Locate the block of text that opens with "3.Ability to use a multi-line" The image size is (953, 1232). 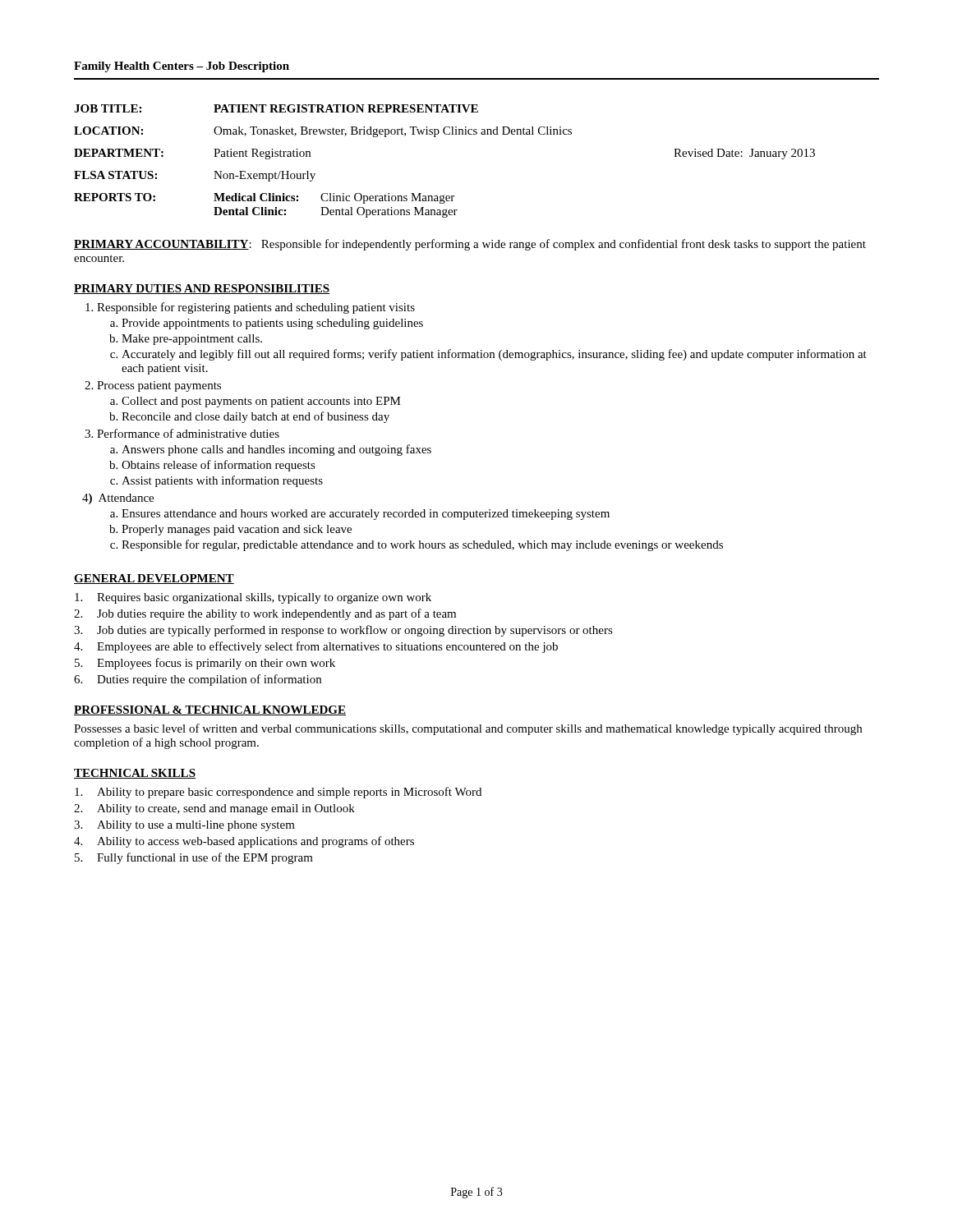(x=184, y=825)
